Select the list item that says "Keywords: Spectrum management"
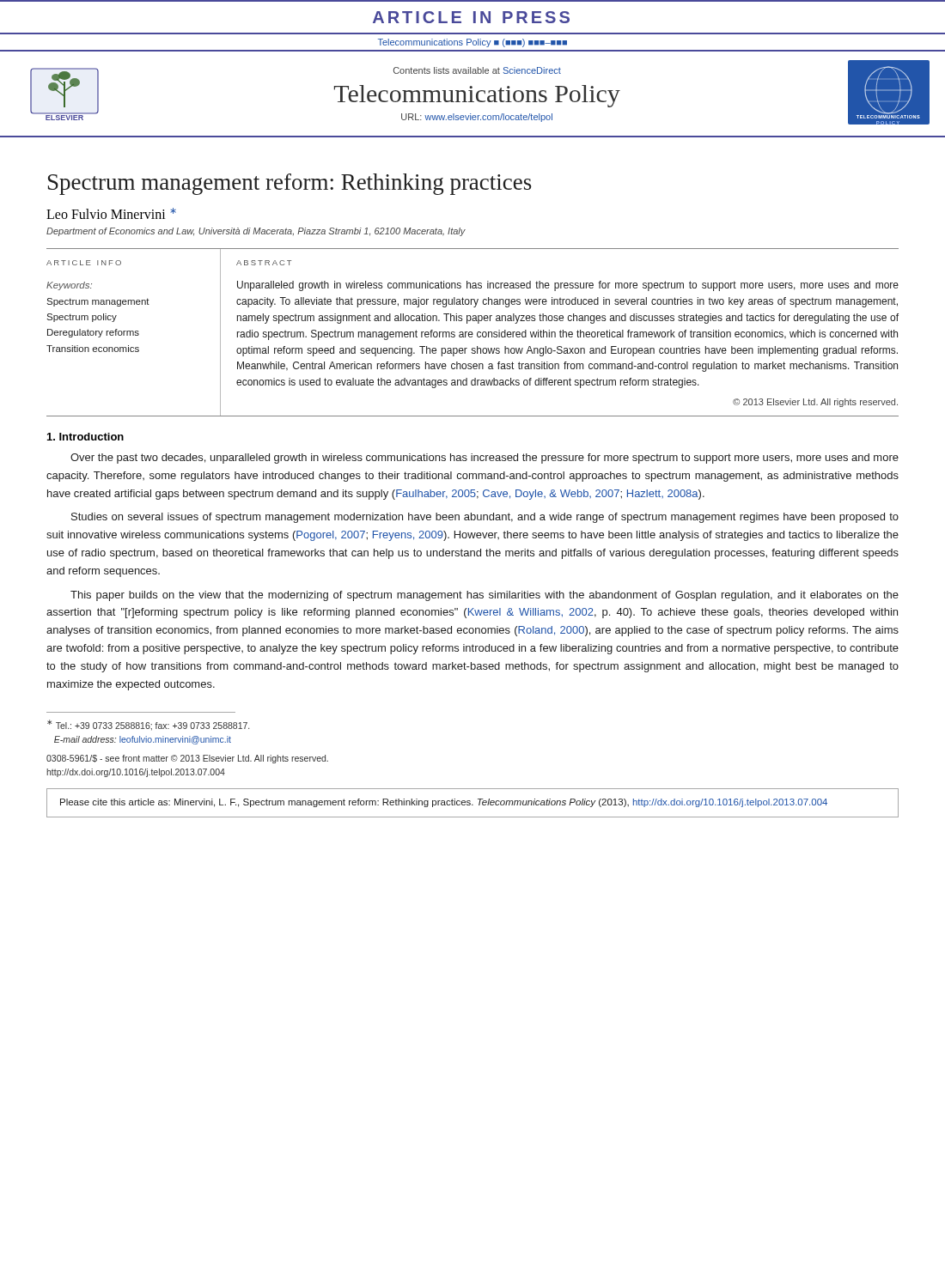The height and width of the screenshot is (1288, 945). pyautogui.click(x=98, y=317)
